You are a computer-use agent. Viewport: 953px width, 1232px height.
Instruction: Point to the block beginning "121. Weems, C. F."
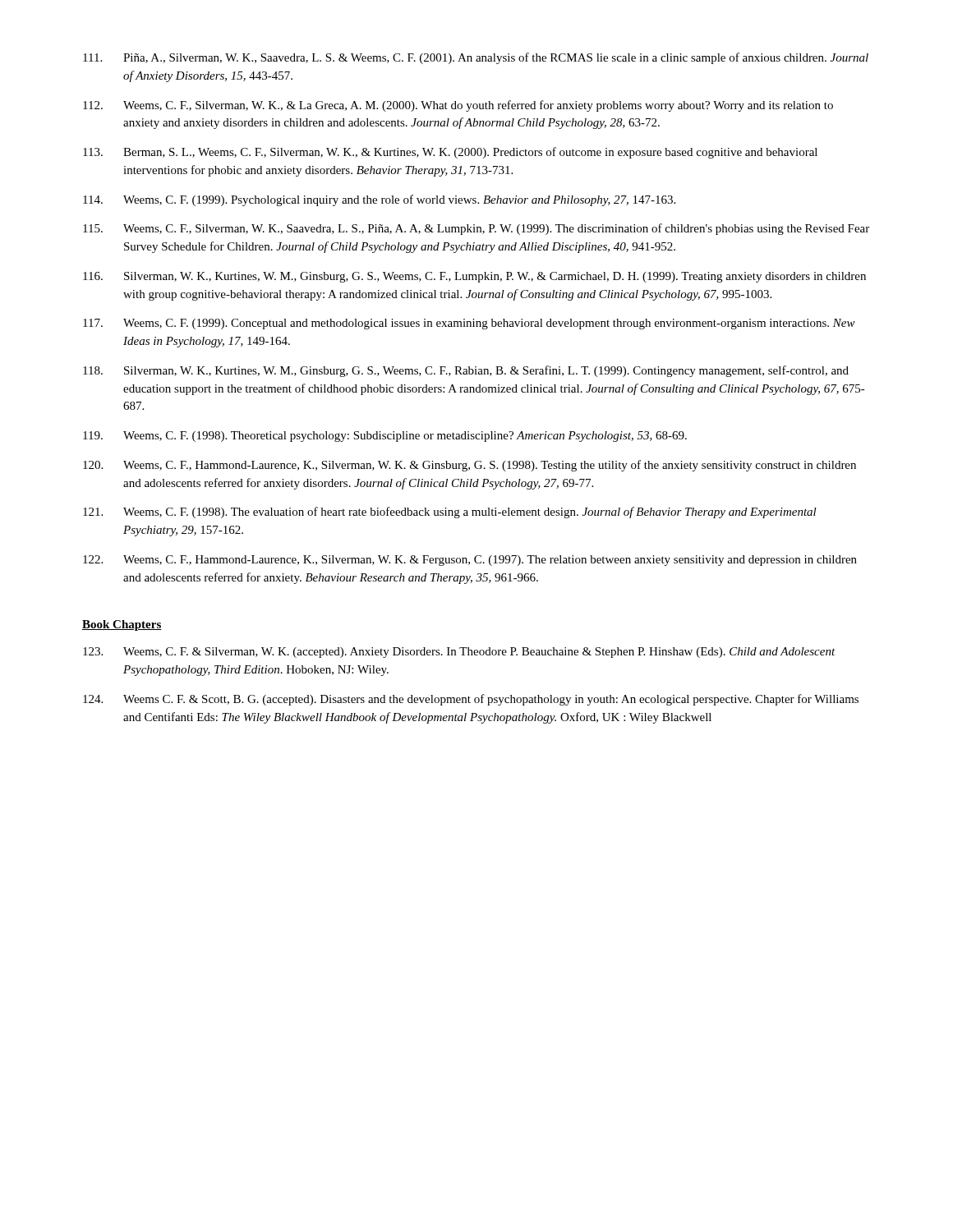pyautogui.click(x=476, y=522)
